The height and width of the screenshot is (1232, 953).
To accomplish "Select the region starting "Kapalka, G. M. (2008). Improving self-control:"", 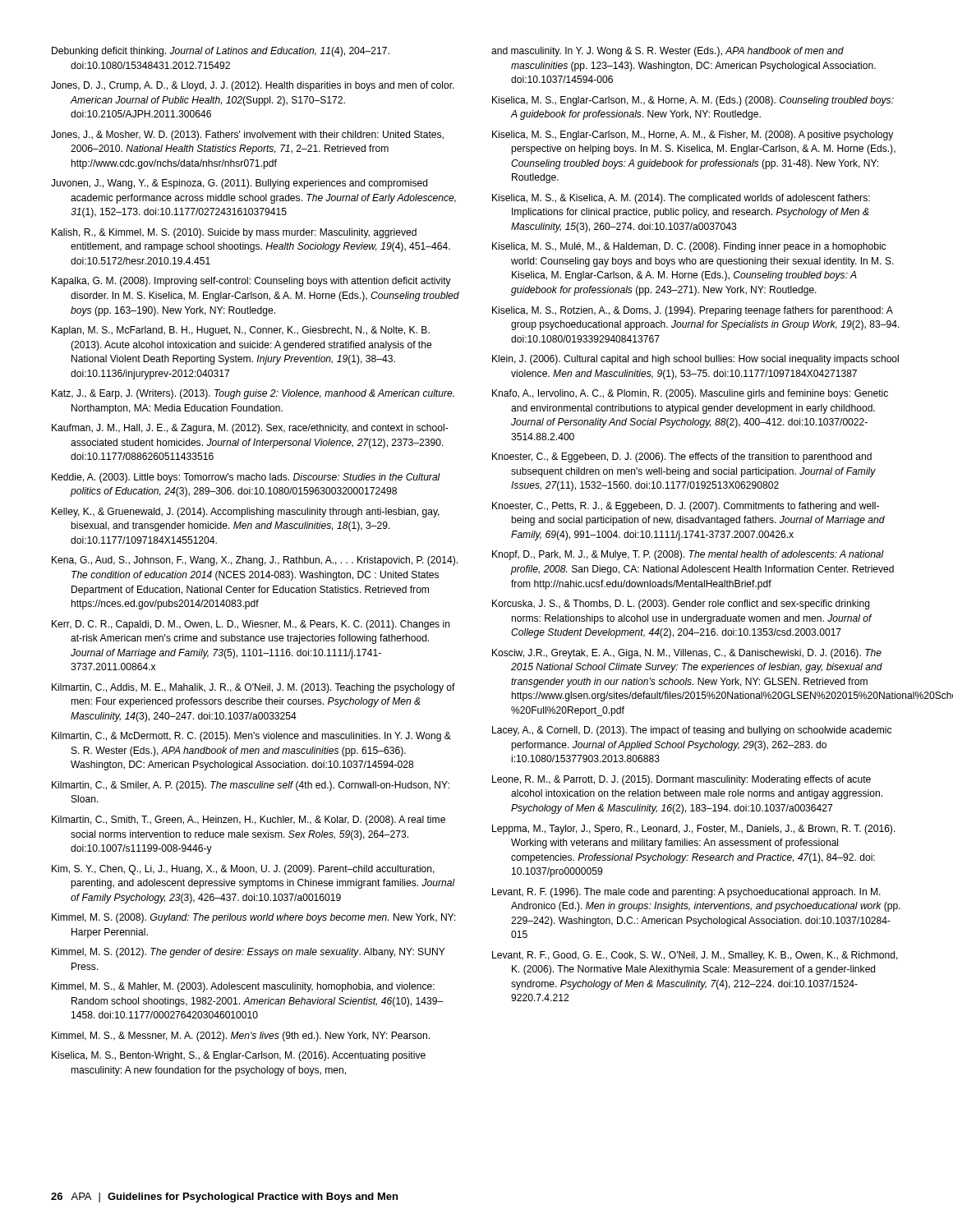I will [x=255, y=296].
